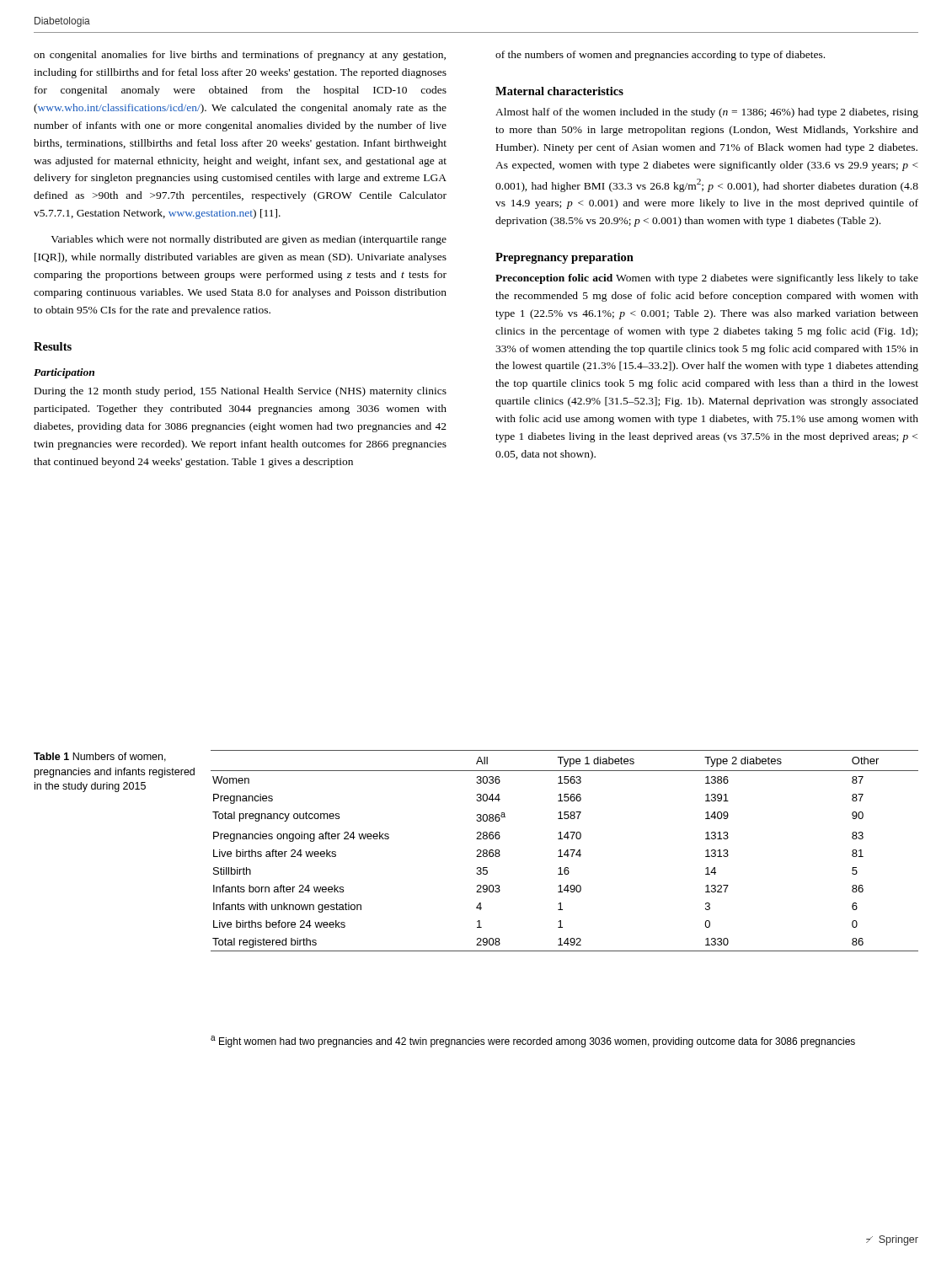Point to the element starting "Variables which were not normally distributed are"
952x1264 pixels.
(x=240, y=274)
